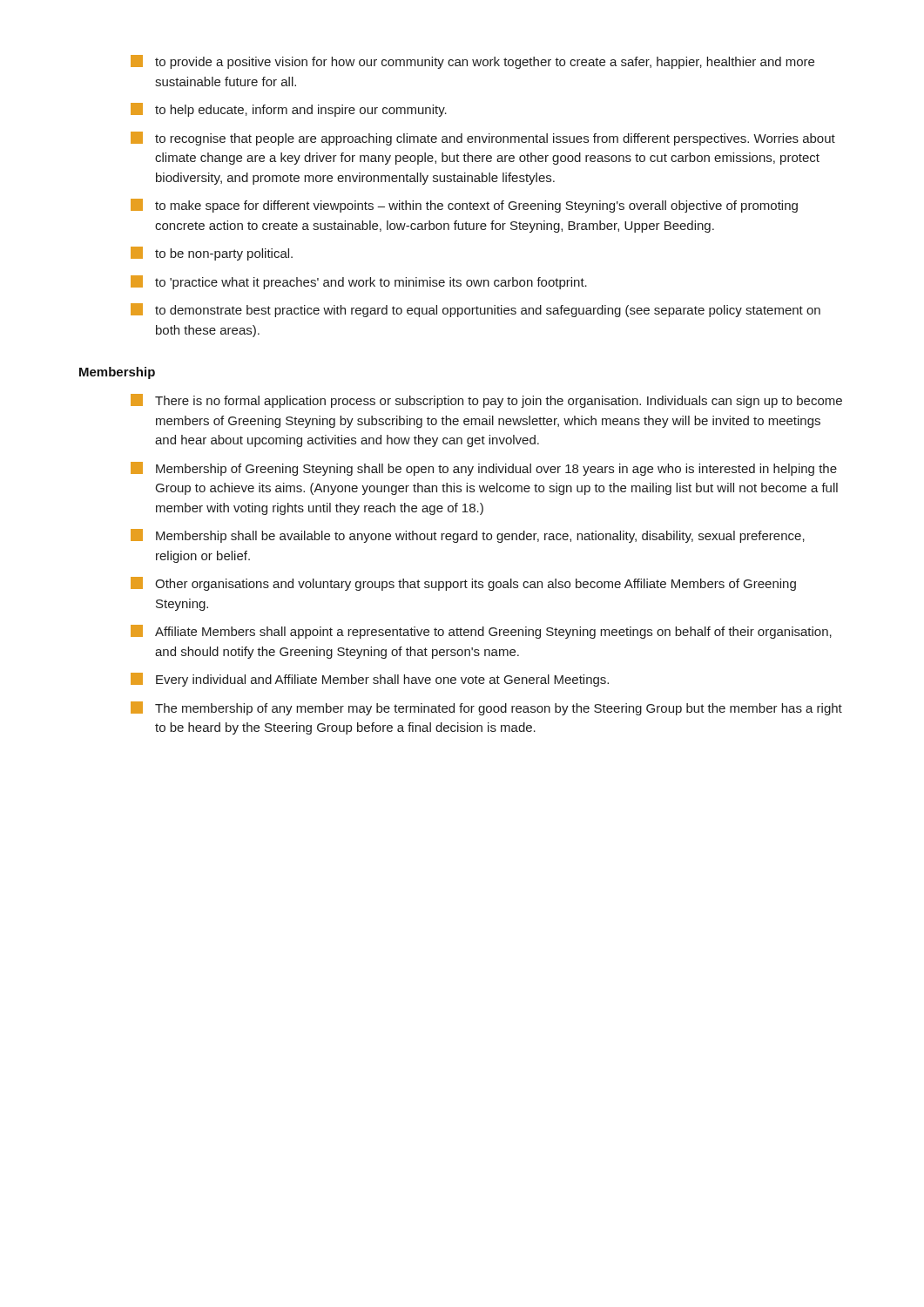Find the block on this page that starts "to 'practice what it"
The image size is (924, 1307).
click(488, 282)
